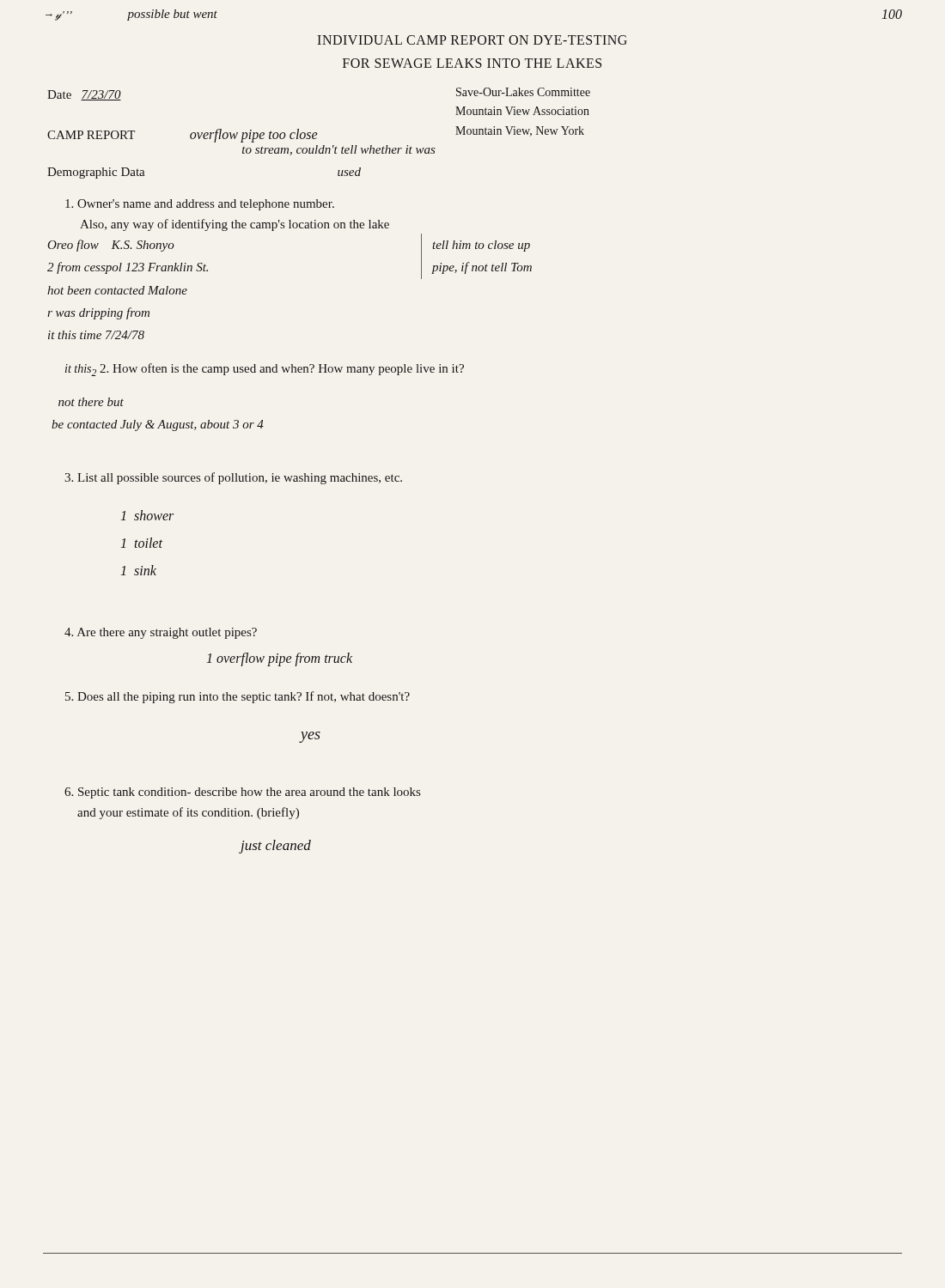The width and height of the screenshot is (945, 1288).
Task: Click the passage that begins "1 shower 1"
Action: (x=147, y=543)
